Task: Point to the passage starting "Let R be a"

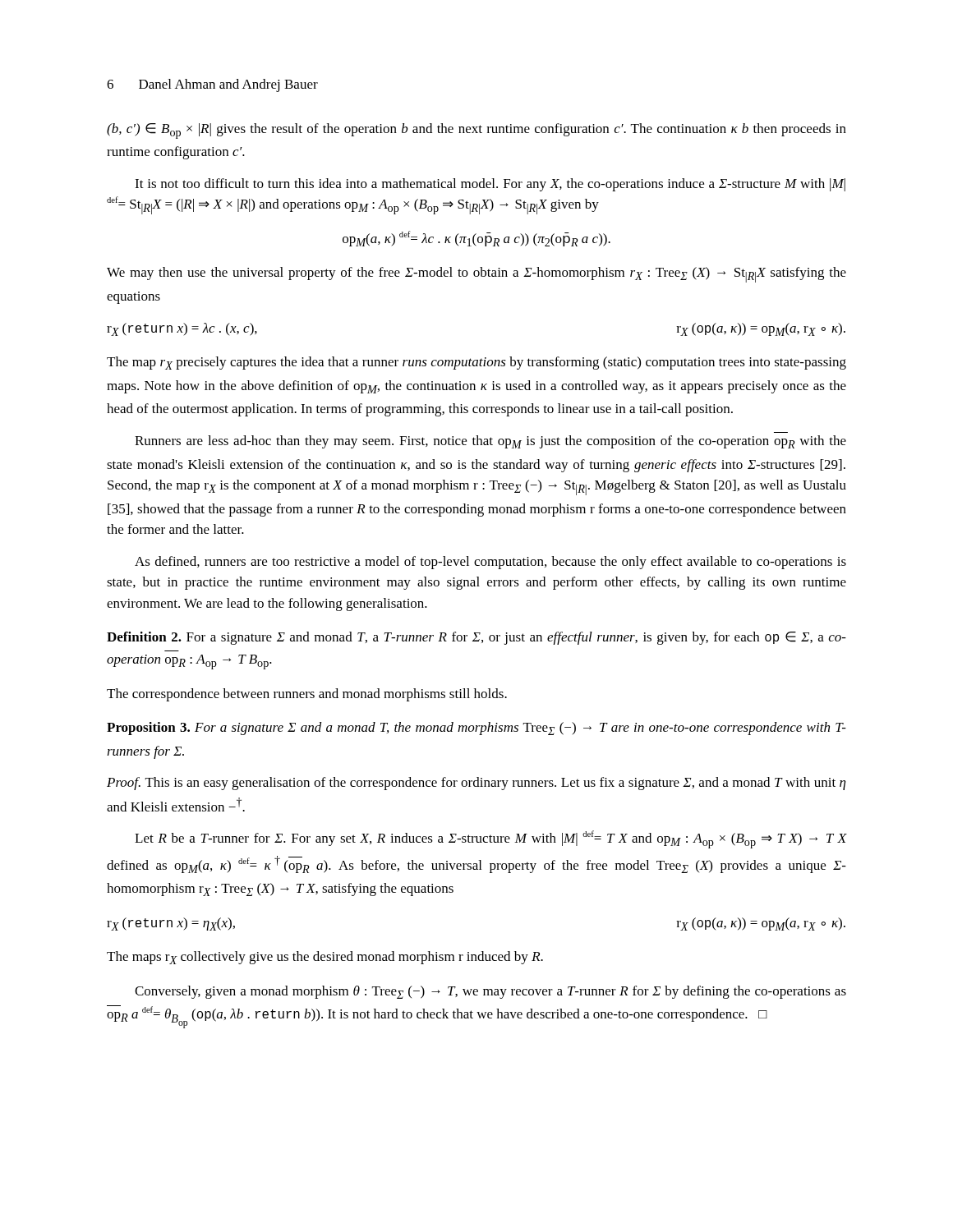Action: [476, 865]
